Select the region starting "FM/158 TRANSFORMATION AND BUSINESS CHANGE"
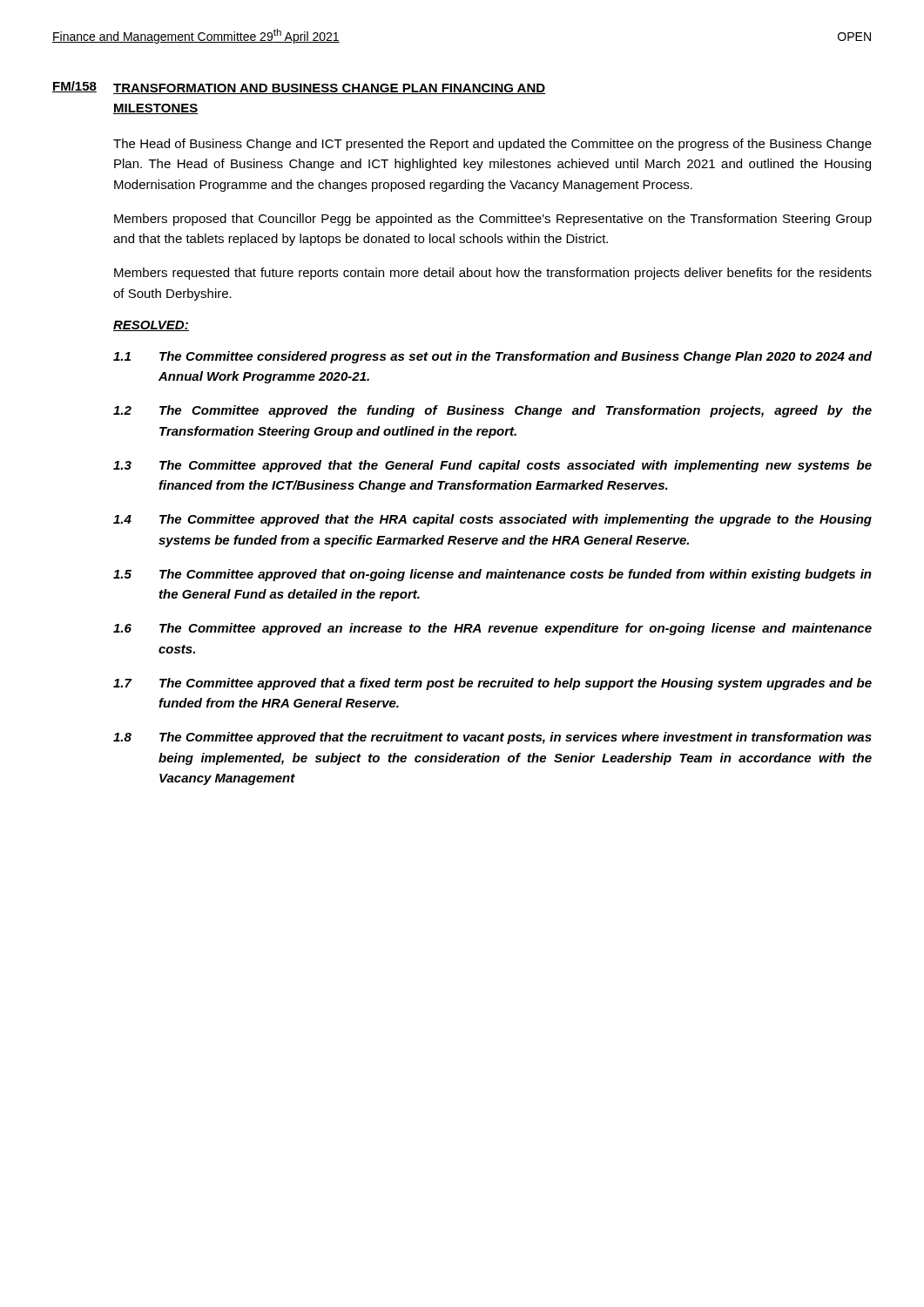This screenshot has width=924, height=1307. 299,98
